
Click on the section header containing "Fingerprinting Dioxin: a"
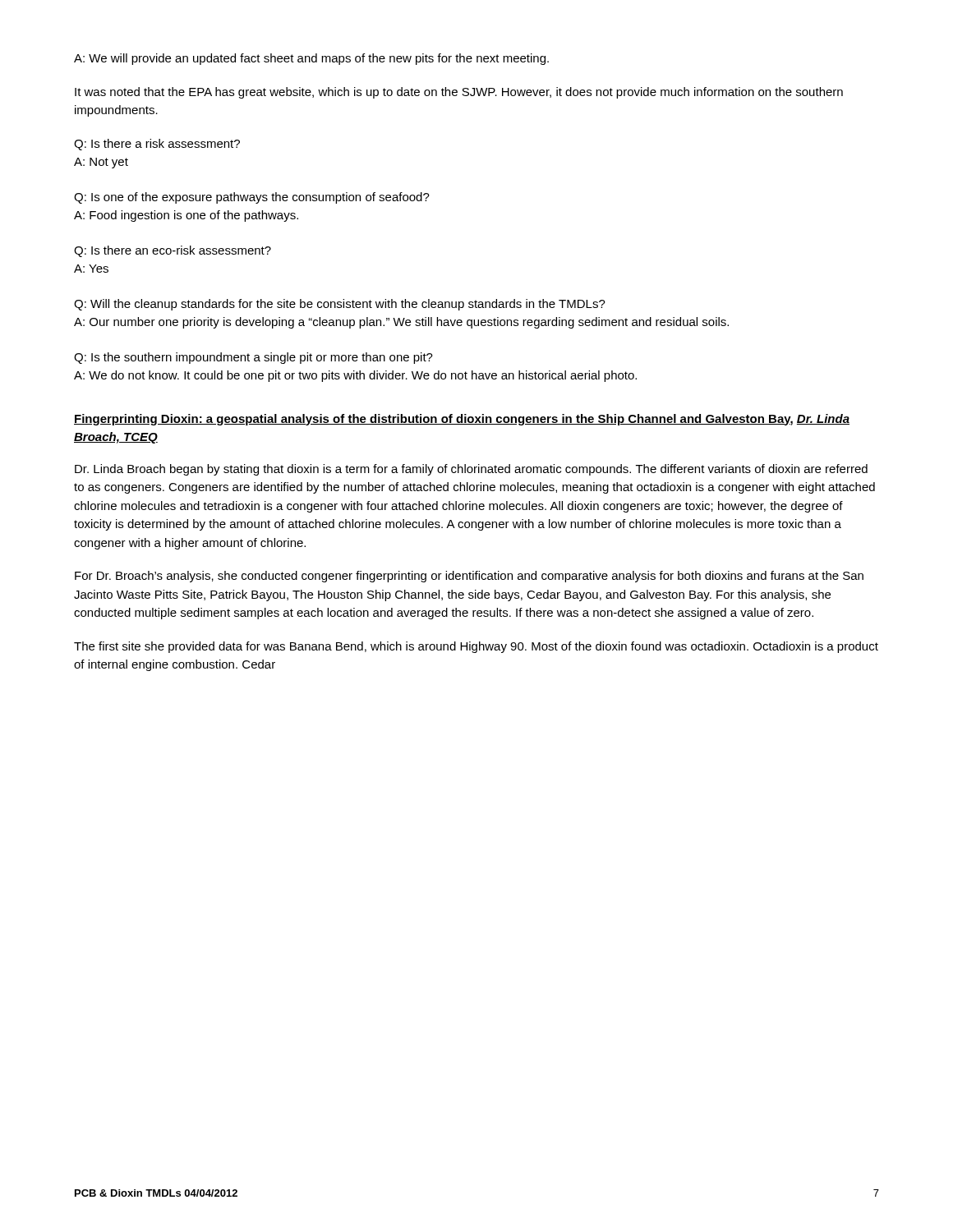[462, 427]
